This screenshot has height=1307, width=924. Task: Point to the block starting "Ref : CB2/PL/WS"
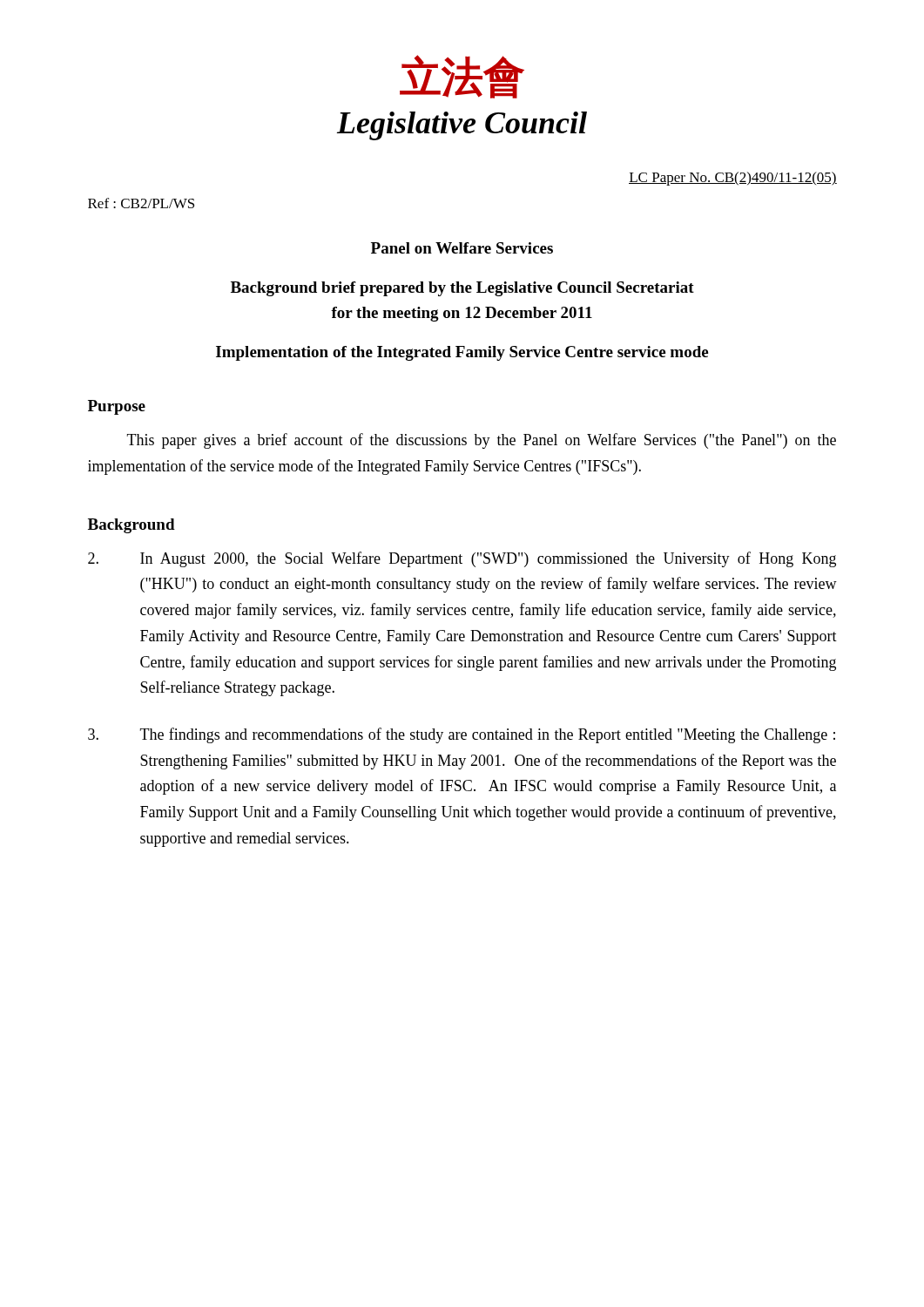(141, 204)
